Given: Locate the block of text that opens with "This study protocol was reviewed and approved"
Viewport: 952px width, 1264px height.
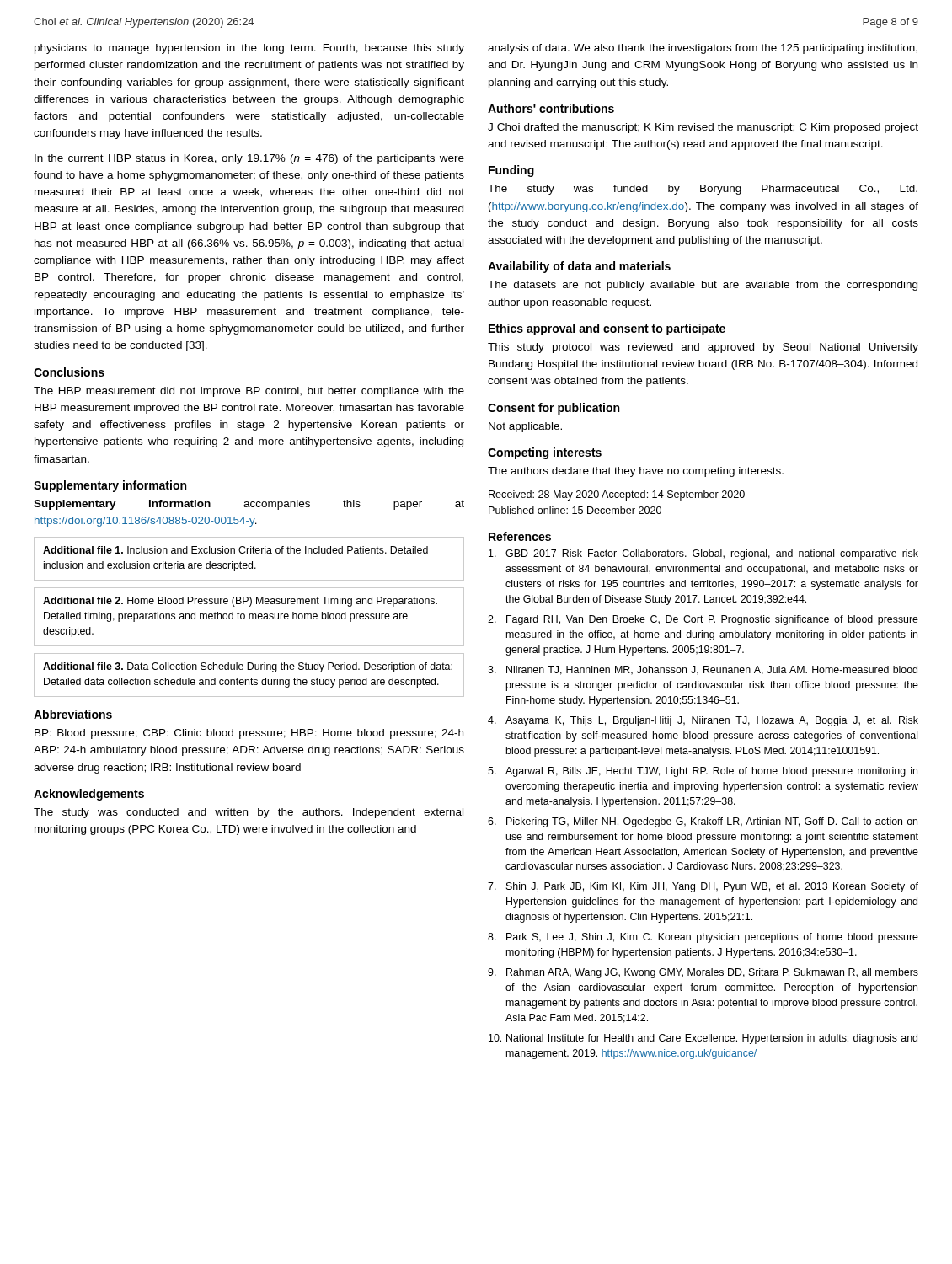Looking at the screenshot, I should pos(703,364).
